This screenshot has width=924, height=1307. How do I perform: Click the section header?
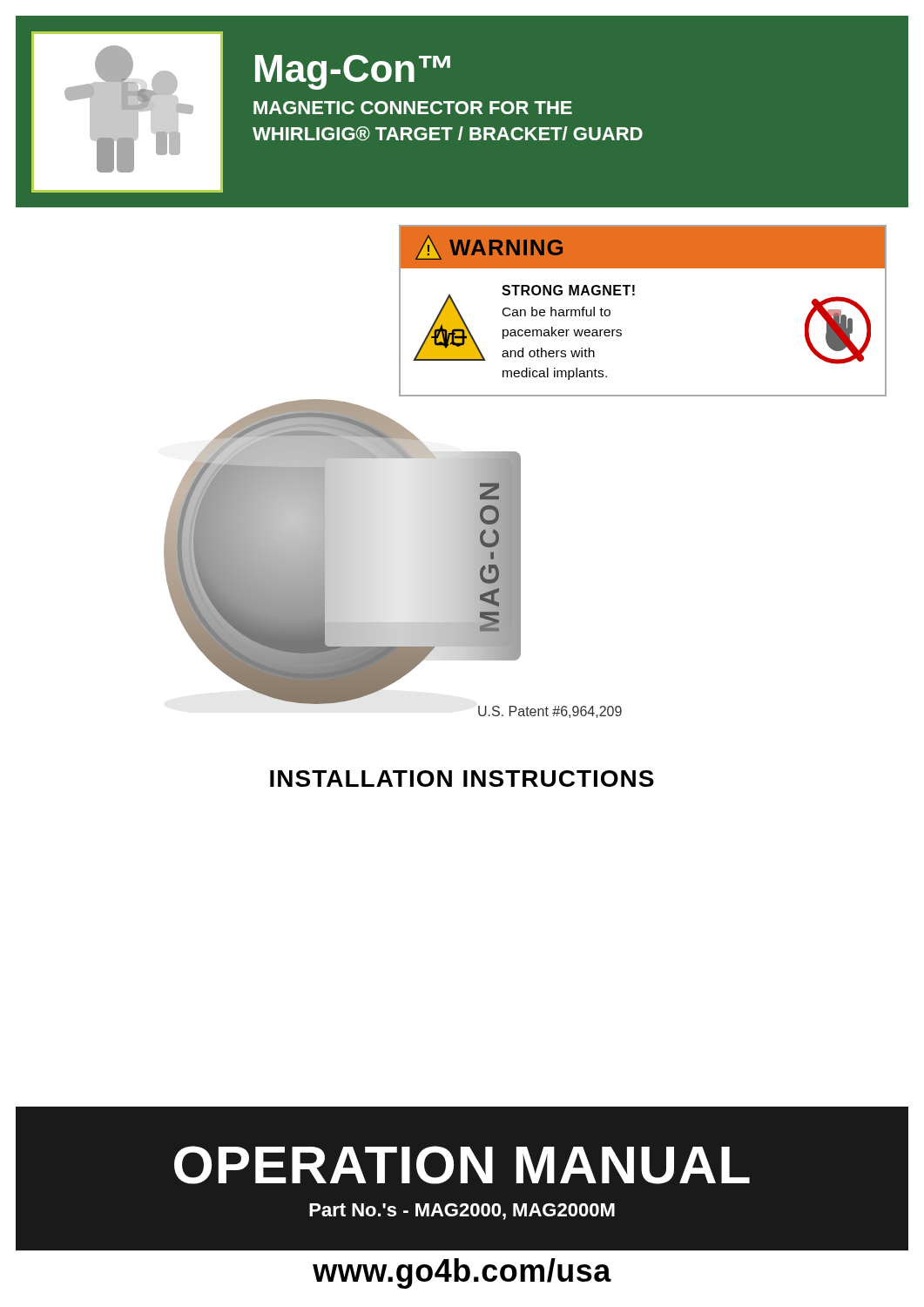(462, 779)
